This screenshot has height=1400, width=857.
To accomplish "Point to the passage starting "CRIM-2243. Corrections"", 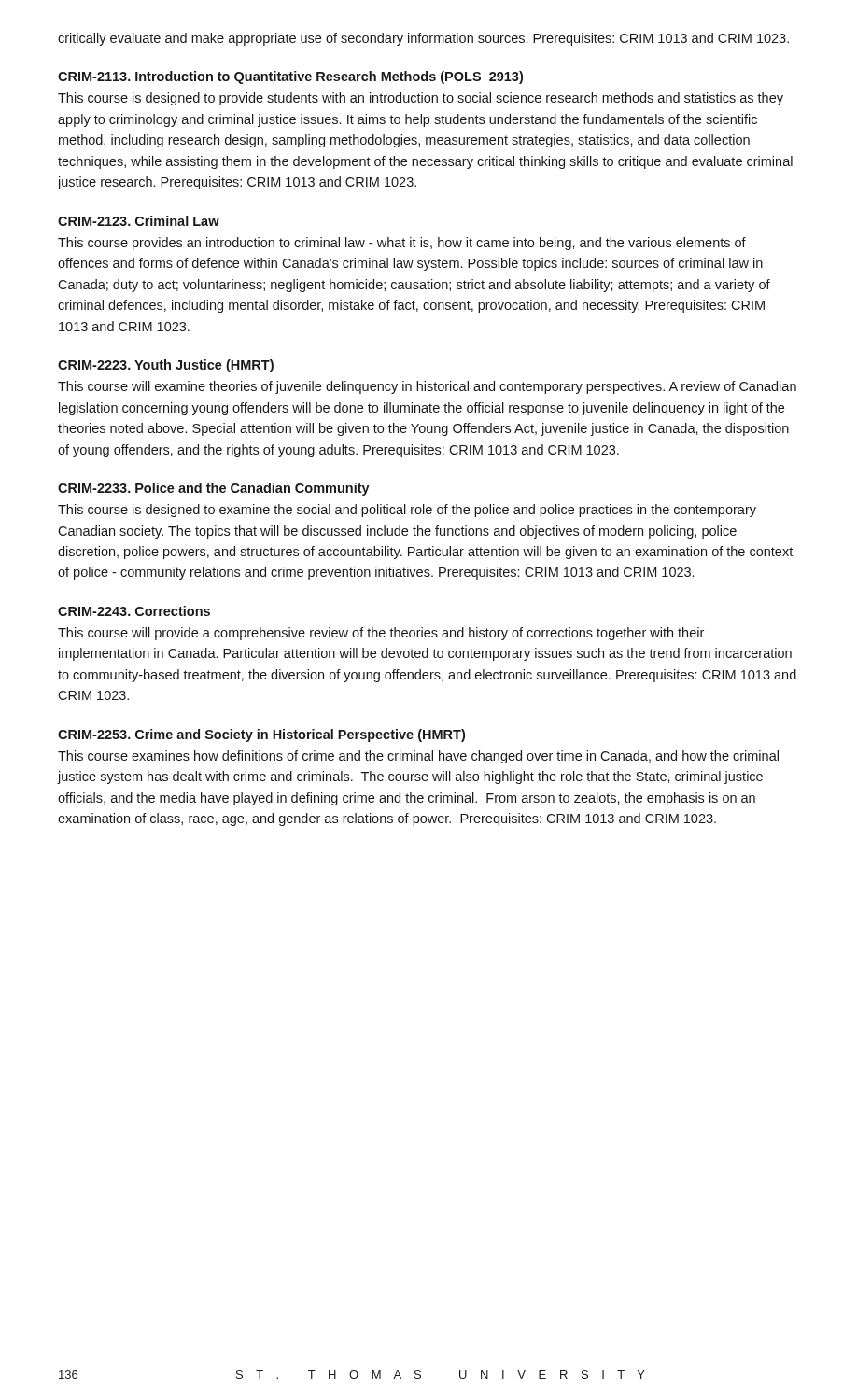I will 134,611.
